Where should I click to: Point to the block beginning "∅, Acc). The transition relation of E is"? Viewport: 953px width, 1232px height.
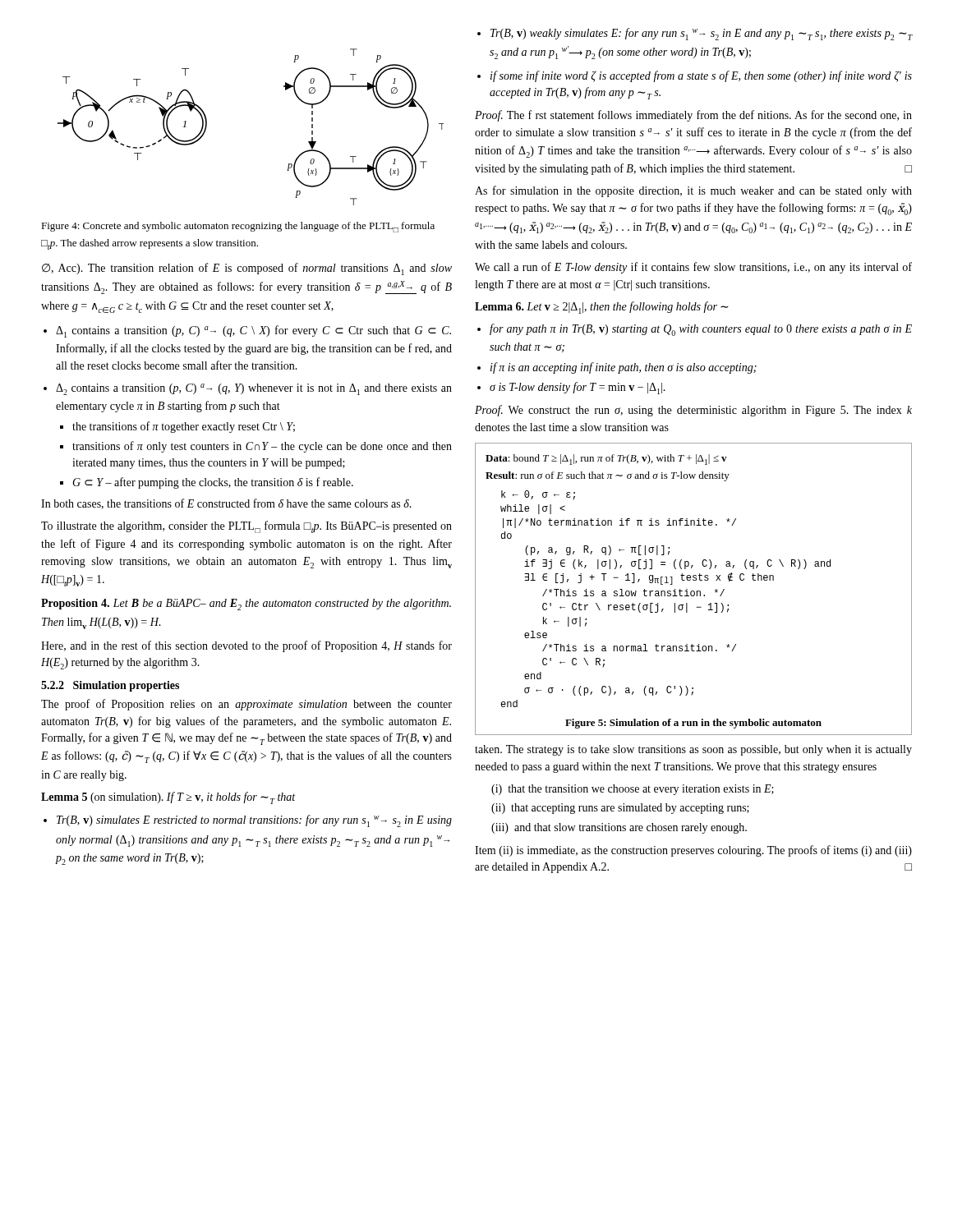point(246,288)
